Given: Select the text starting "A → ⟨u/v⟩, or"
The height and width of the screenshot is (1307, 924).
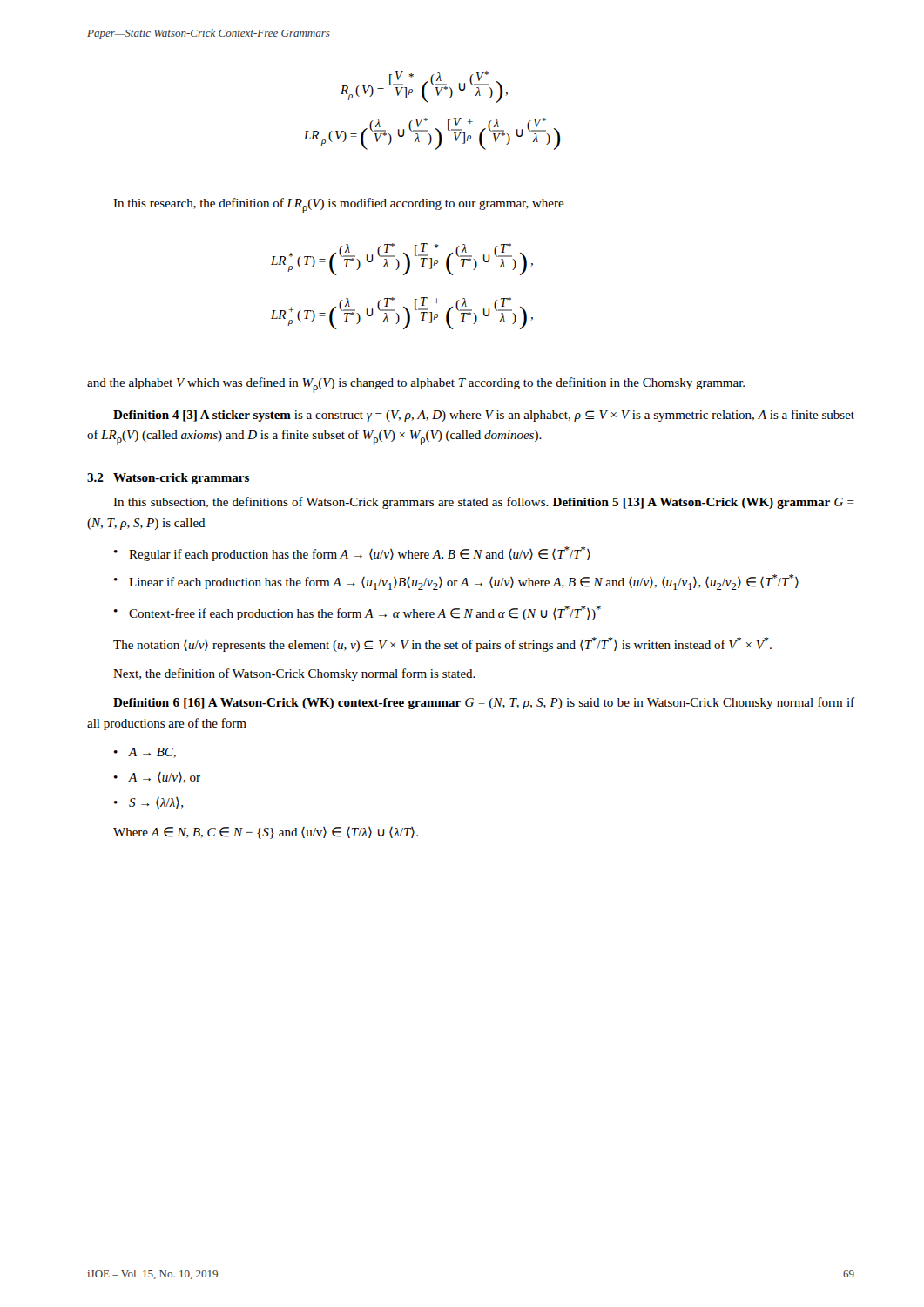Looking at the screenshot, I should pos(165,777).
